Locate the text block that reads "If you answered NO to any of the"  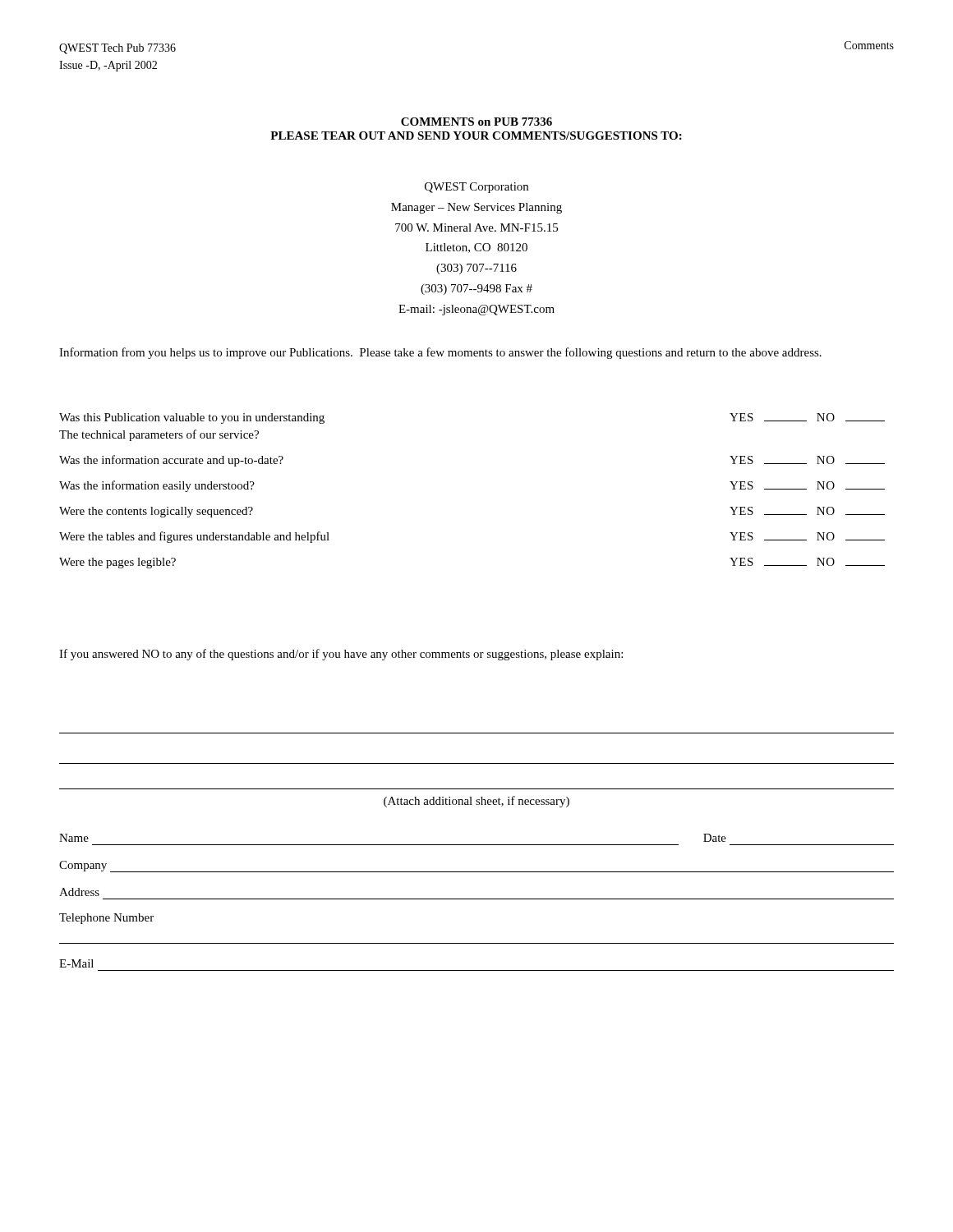[x=342, y=654]
